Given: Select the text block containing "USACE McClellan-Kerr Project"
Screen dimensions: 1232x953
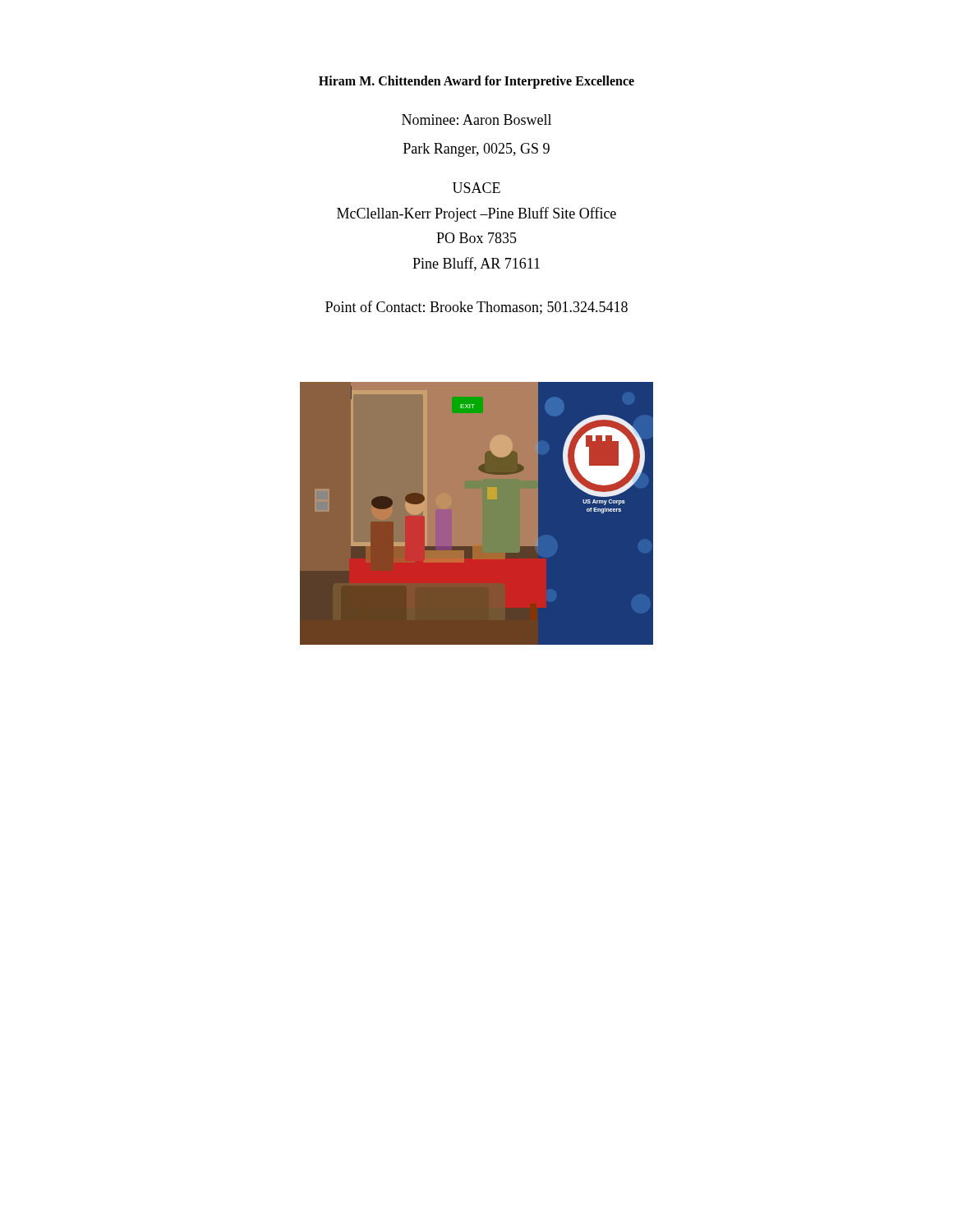Looking at the screenshot, I should pos(476,226).
